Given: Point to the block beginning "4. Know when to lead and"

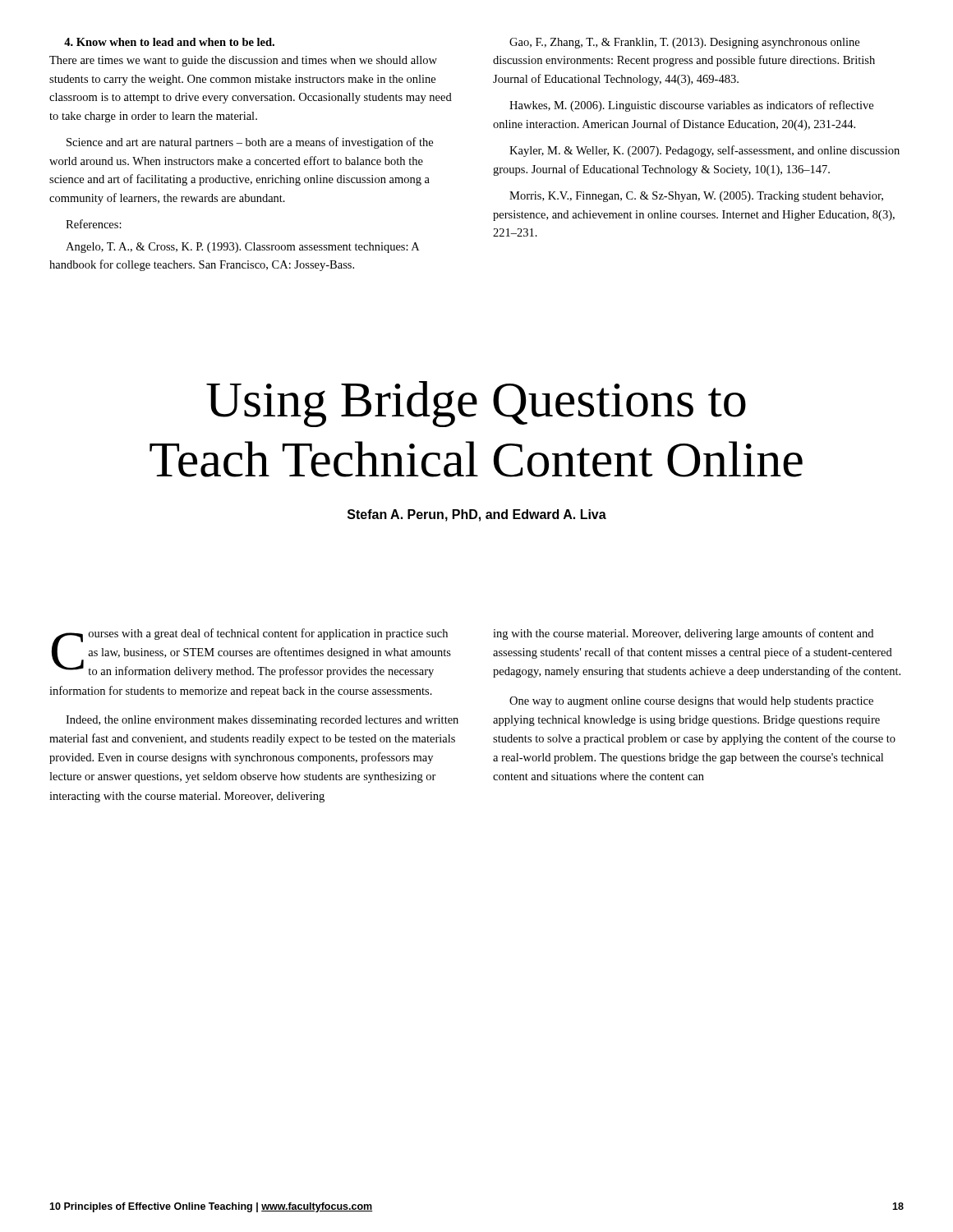Looking at the screenshot, I should pos(250,79).
